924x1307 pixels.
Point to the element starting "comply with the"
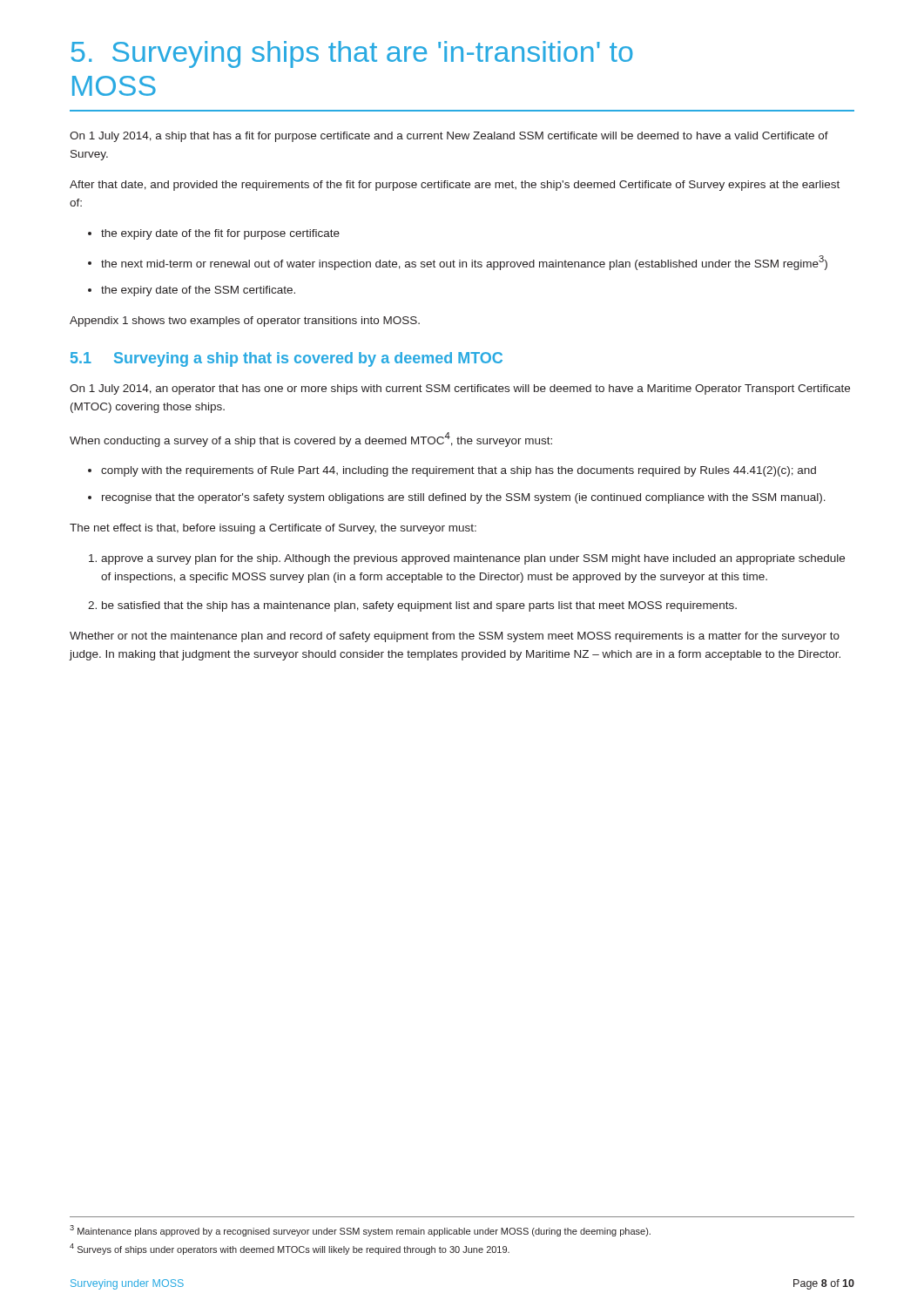click(459, 470)
